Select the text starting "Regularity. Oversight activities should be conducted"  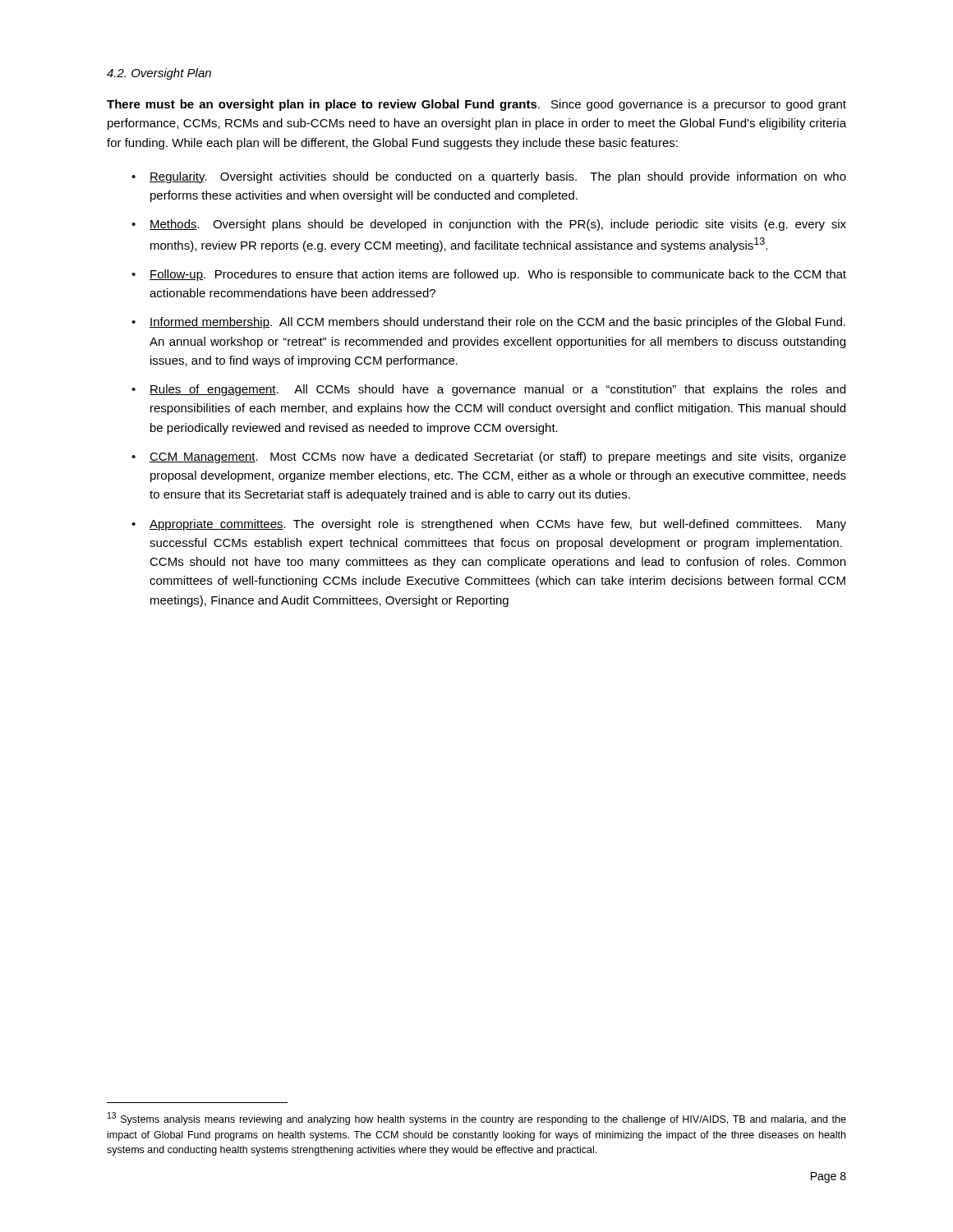pyautogui.click(x=498, y=186)
